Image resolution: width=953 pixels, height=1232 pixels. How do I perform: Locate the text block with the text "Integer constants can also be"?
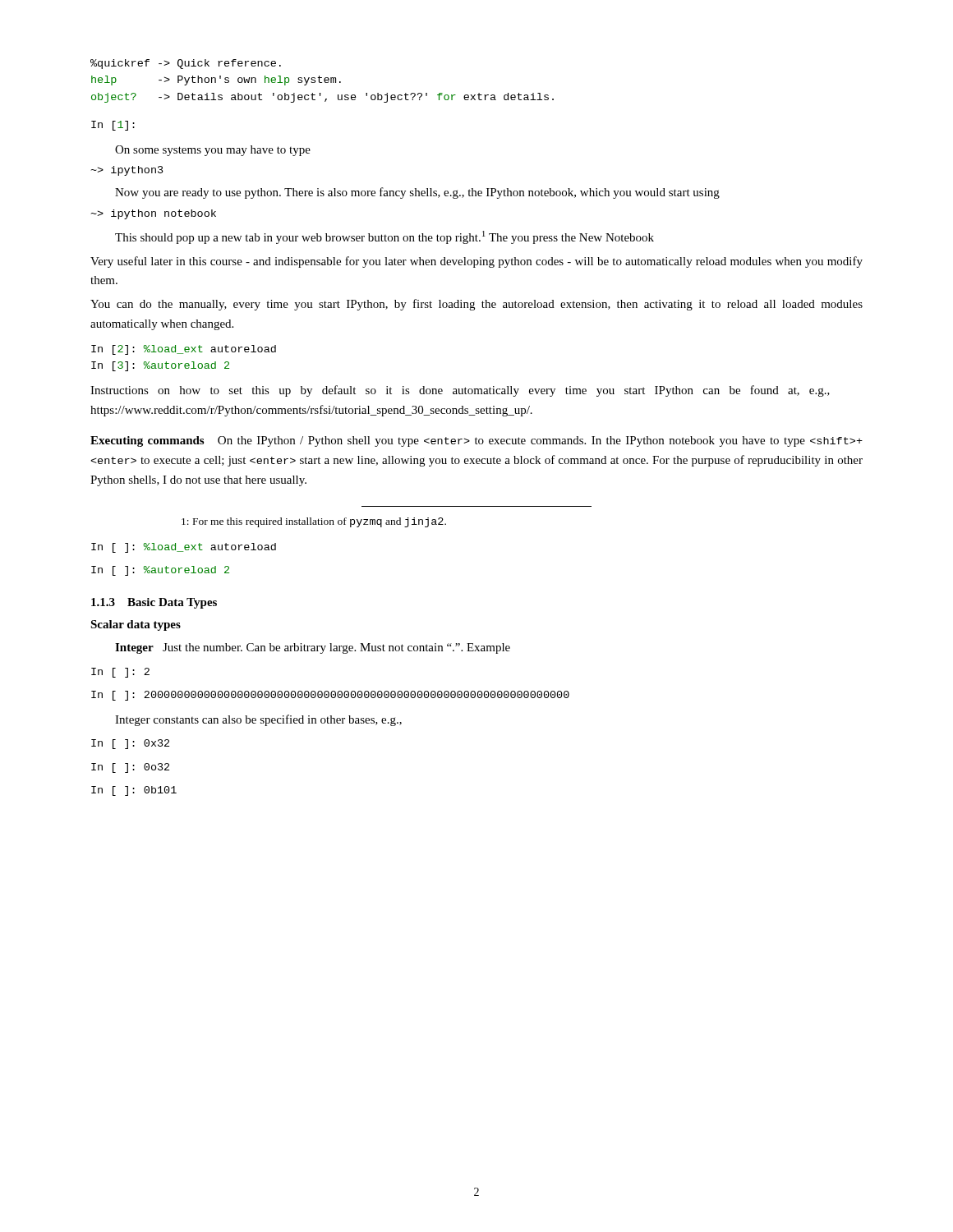point(259,720)
